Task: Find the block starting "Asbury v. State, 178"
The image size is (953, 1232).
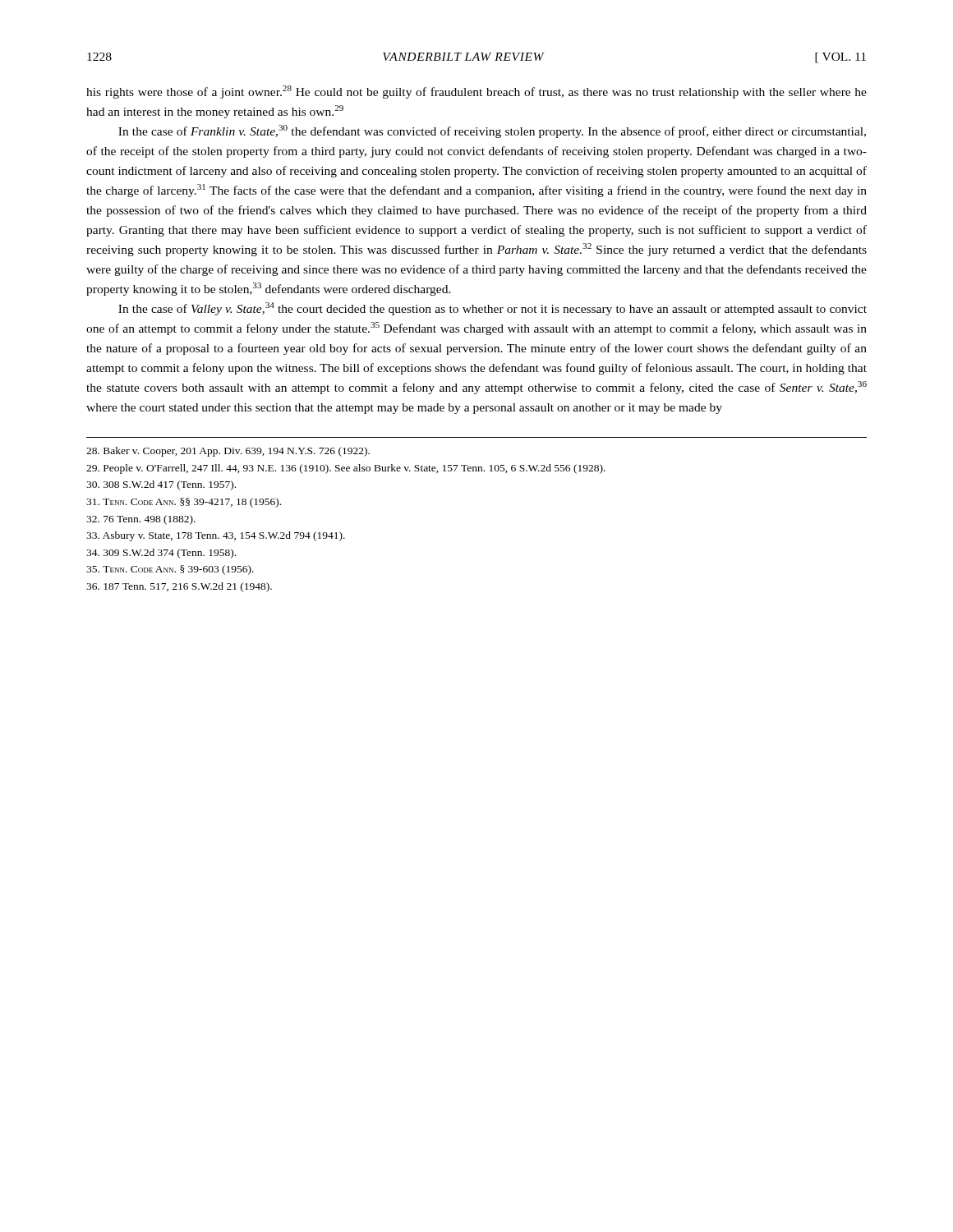Action: click(216, 535)
